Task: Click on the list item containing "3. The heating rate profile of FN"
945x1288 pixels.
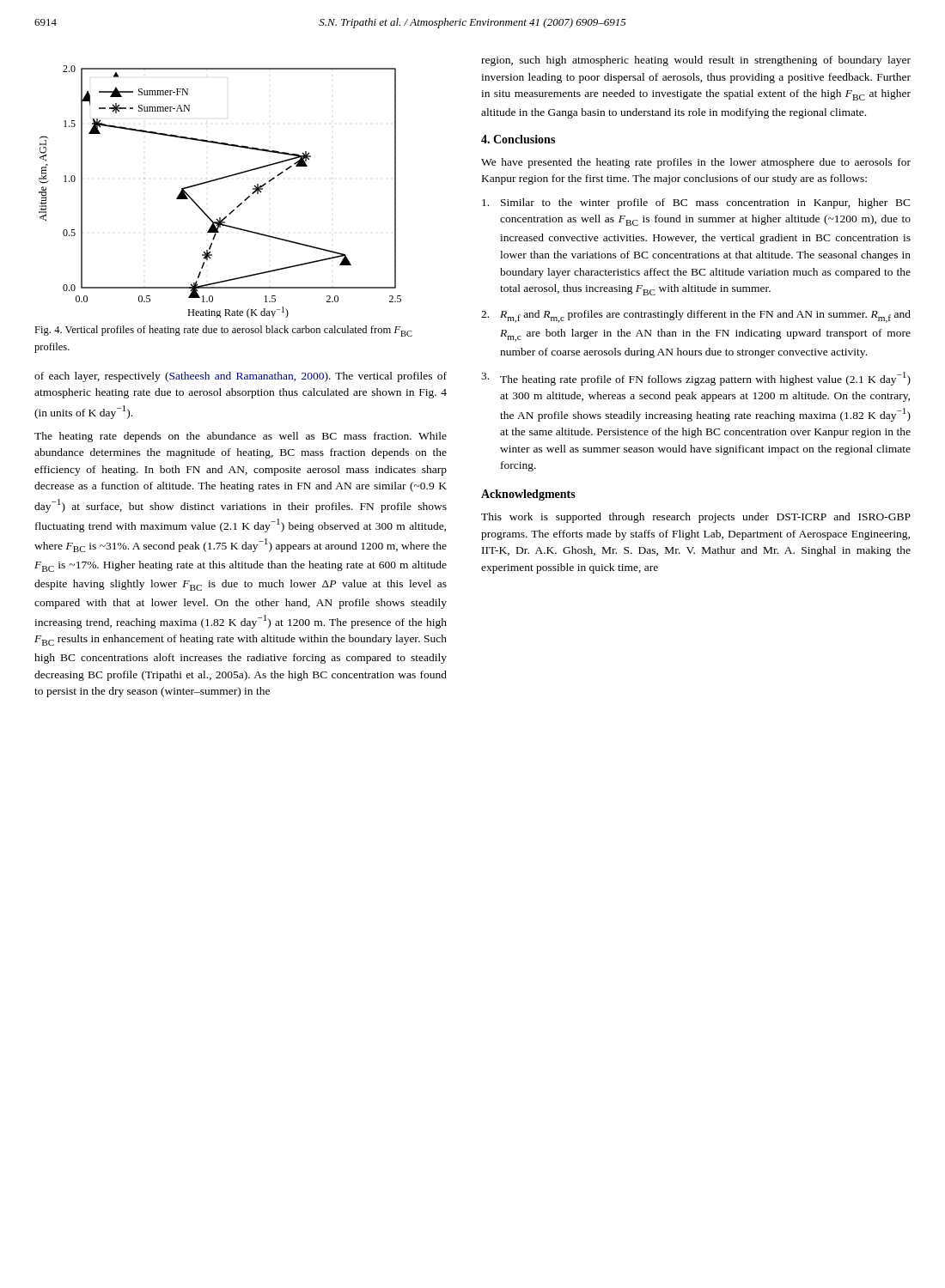Action: 696,421
